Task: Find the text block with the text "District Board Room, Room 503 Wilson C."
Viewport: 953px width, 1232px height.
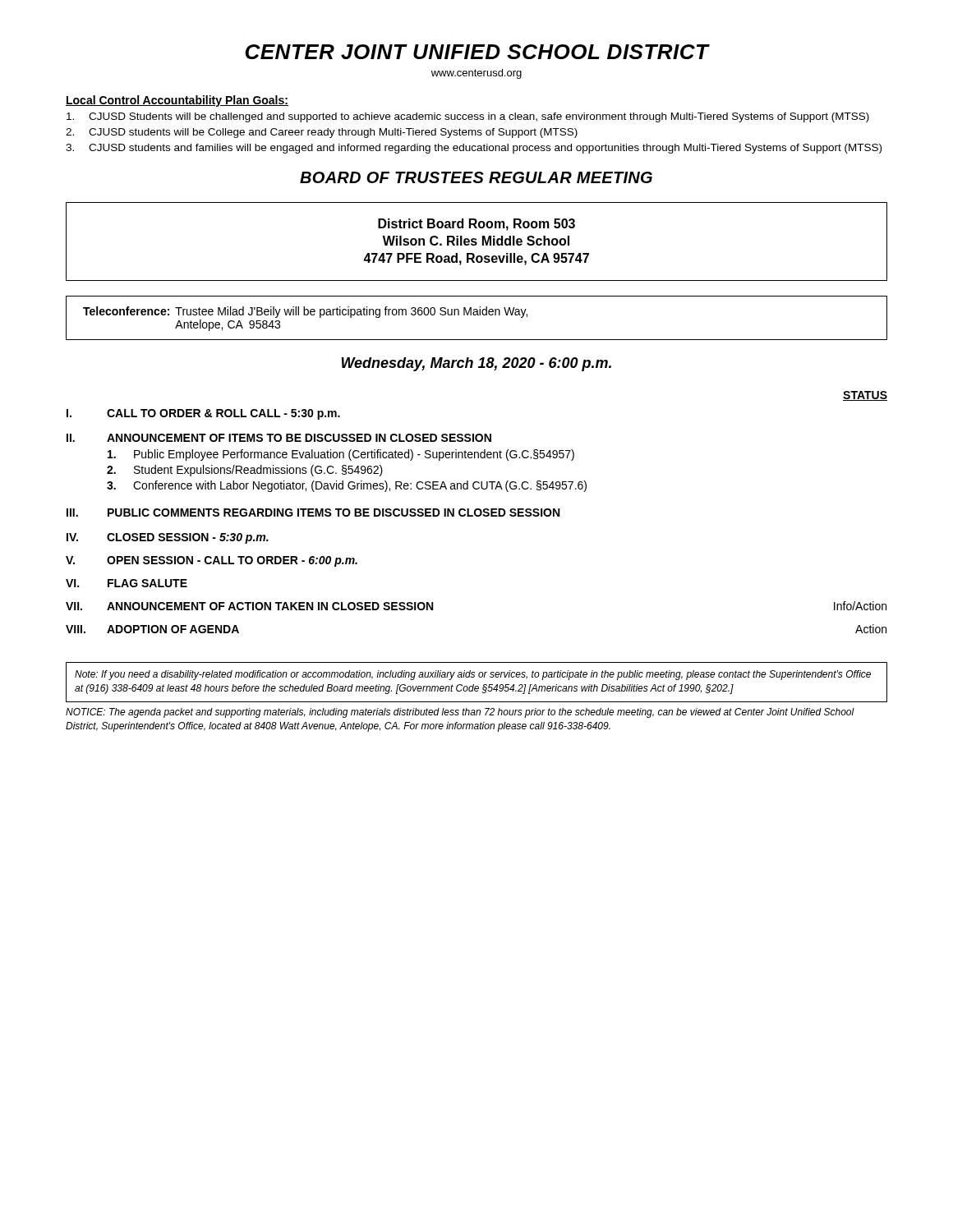Action: pyautogui.click(x=476, y=241)
